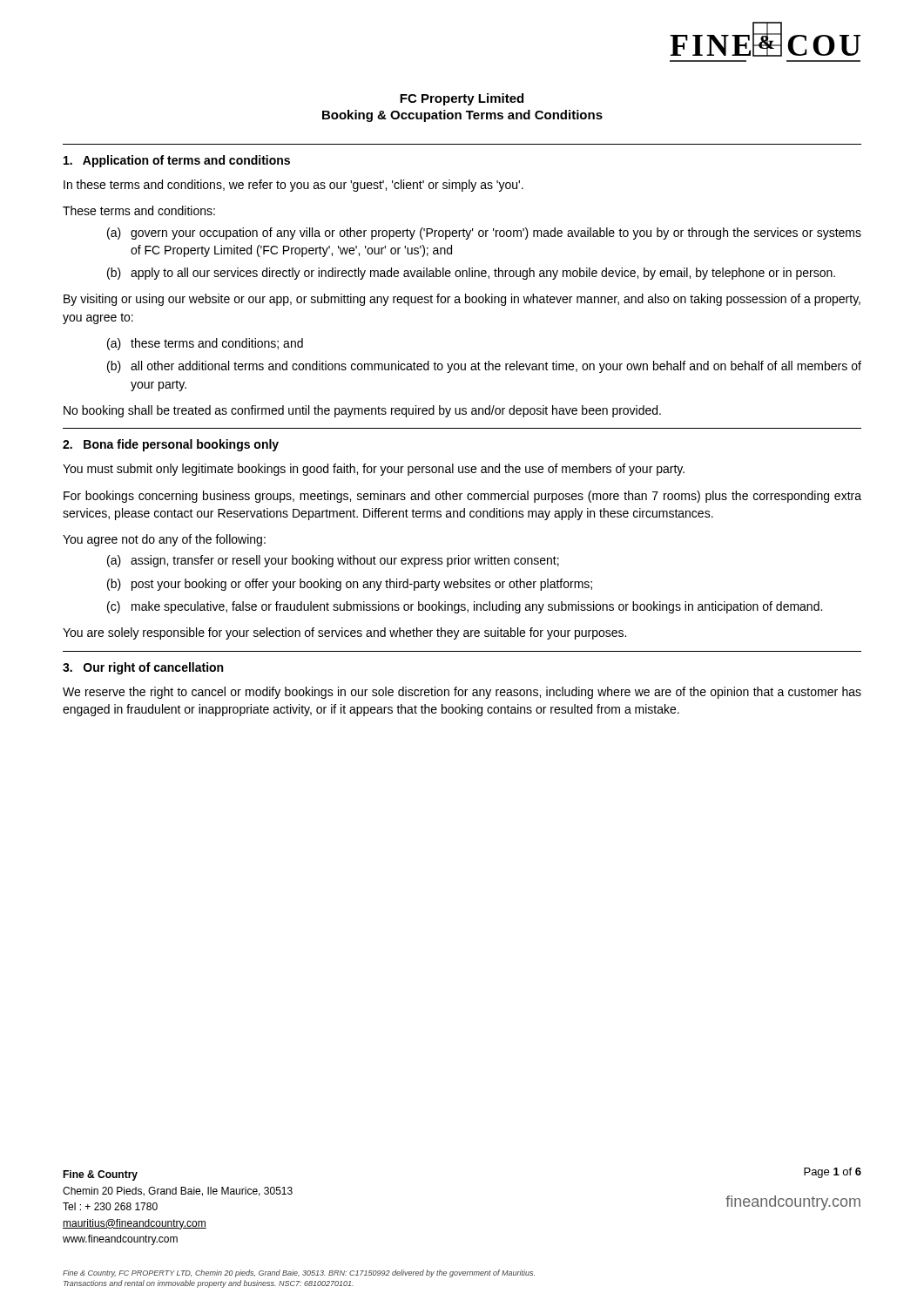Click on the title with the text "FC Property Limited Booking"

[462, 106]
